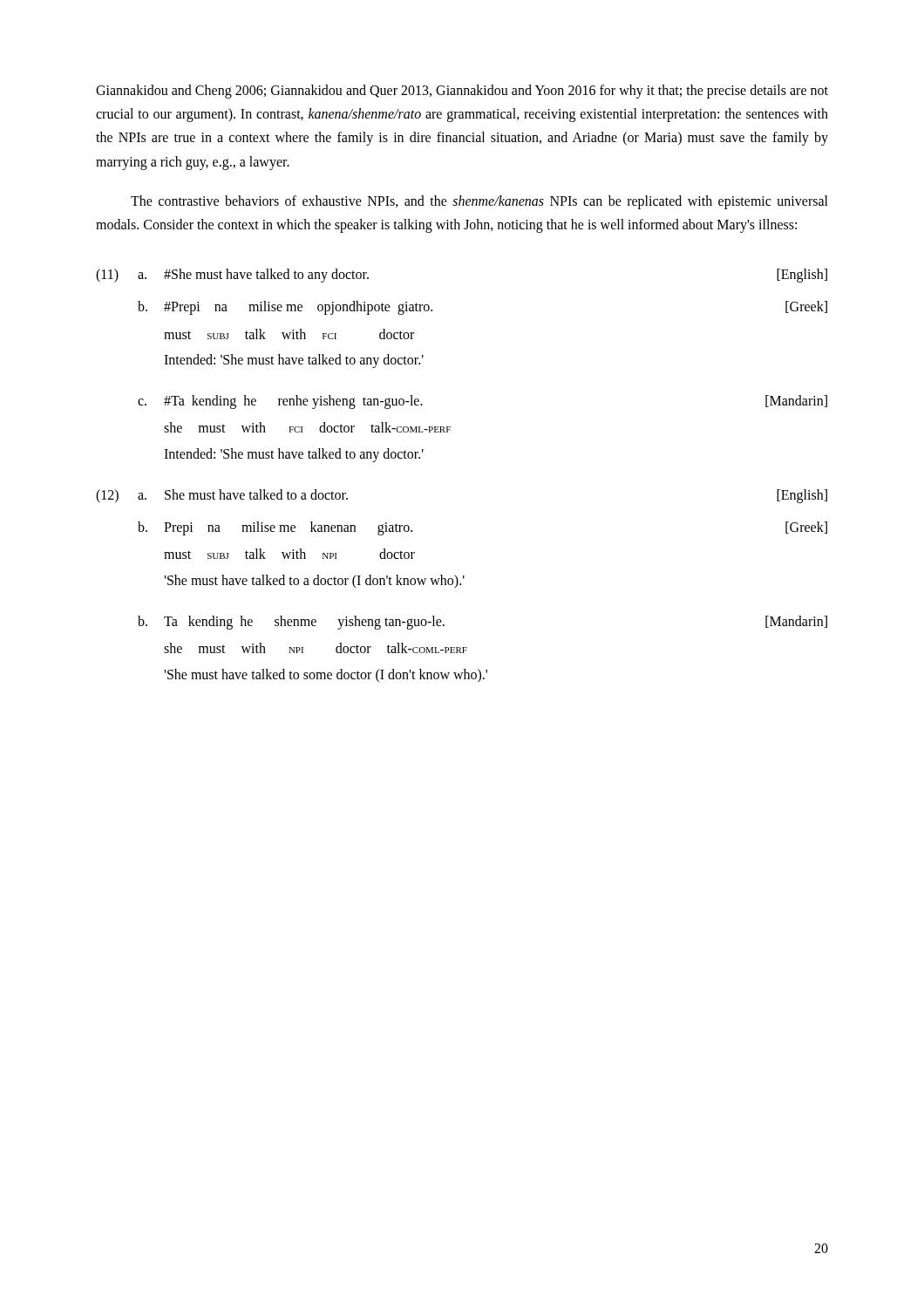The width and height of the screenshot is (924, 1308).
Task: Point to the block beginning "(11) a. #She must have"
Action: (x=104, y=275)
